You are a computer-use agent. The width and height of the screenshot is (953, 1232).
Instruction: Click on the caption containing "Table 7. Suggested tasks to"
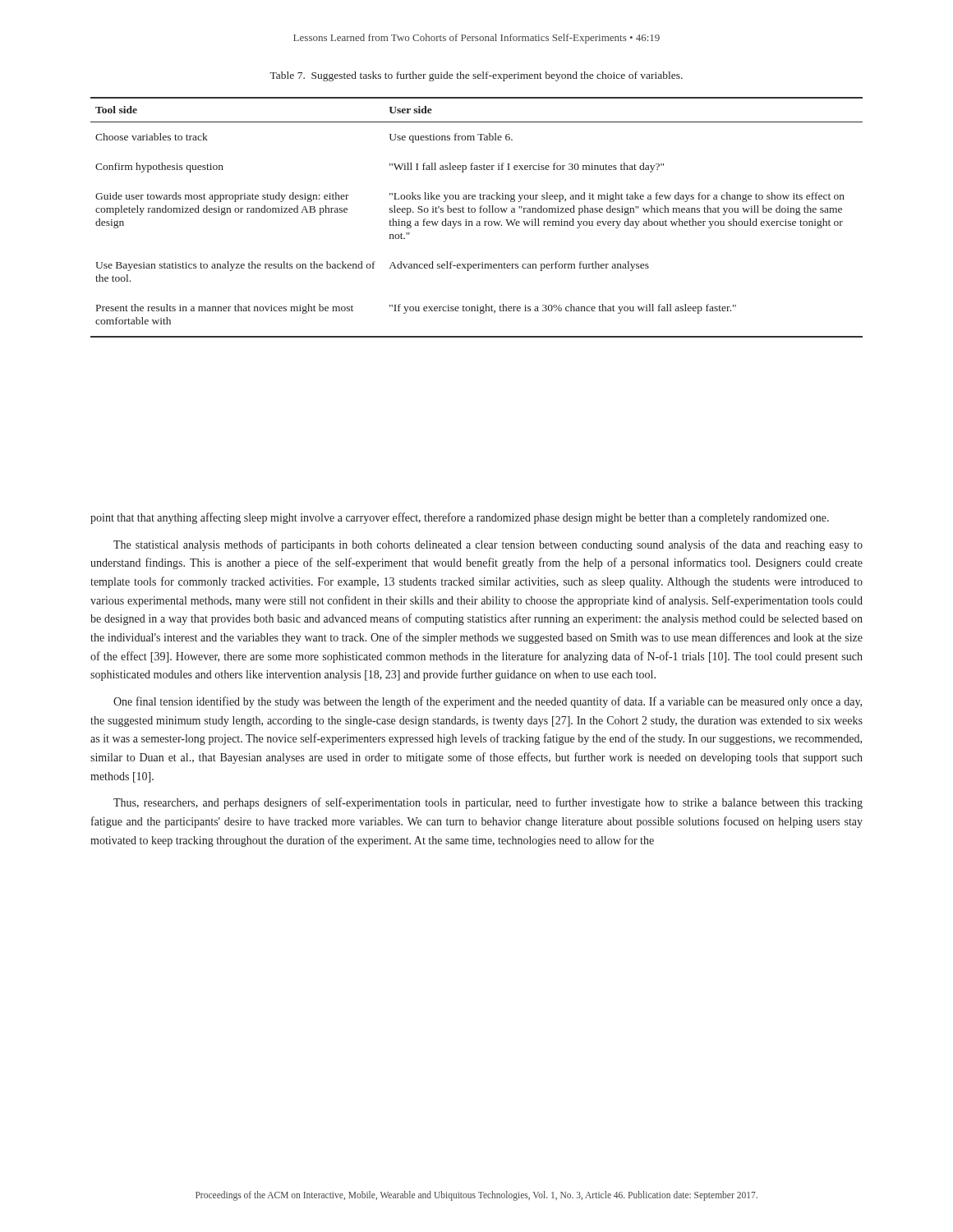point(476,75)
